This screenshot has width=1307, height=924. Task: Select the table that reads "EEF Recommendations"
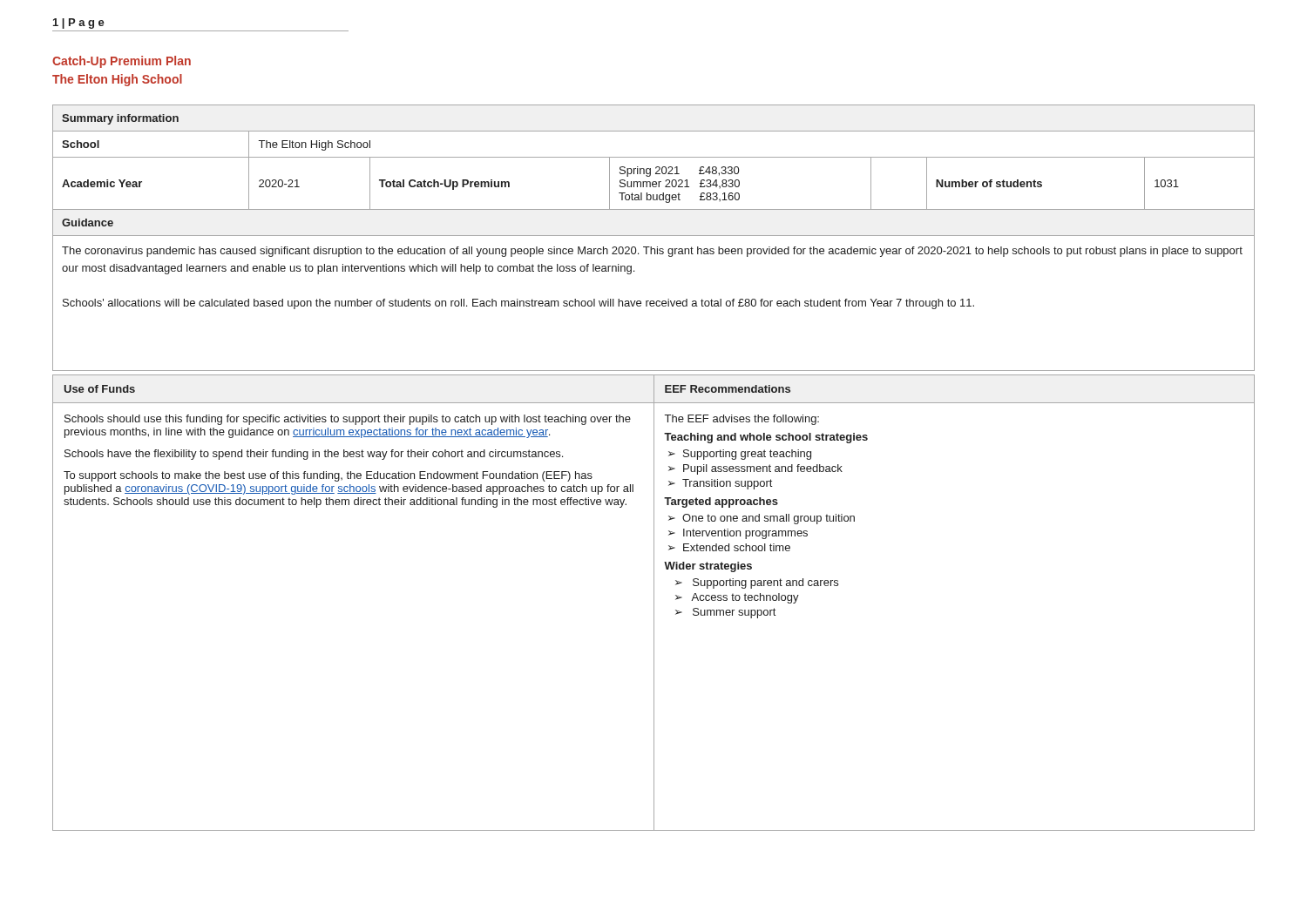654,603
